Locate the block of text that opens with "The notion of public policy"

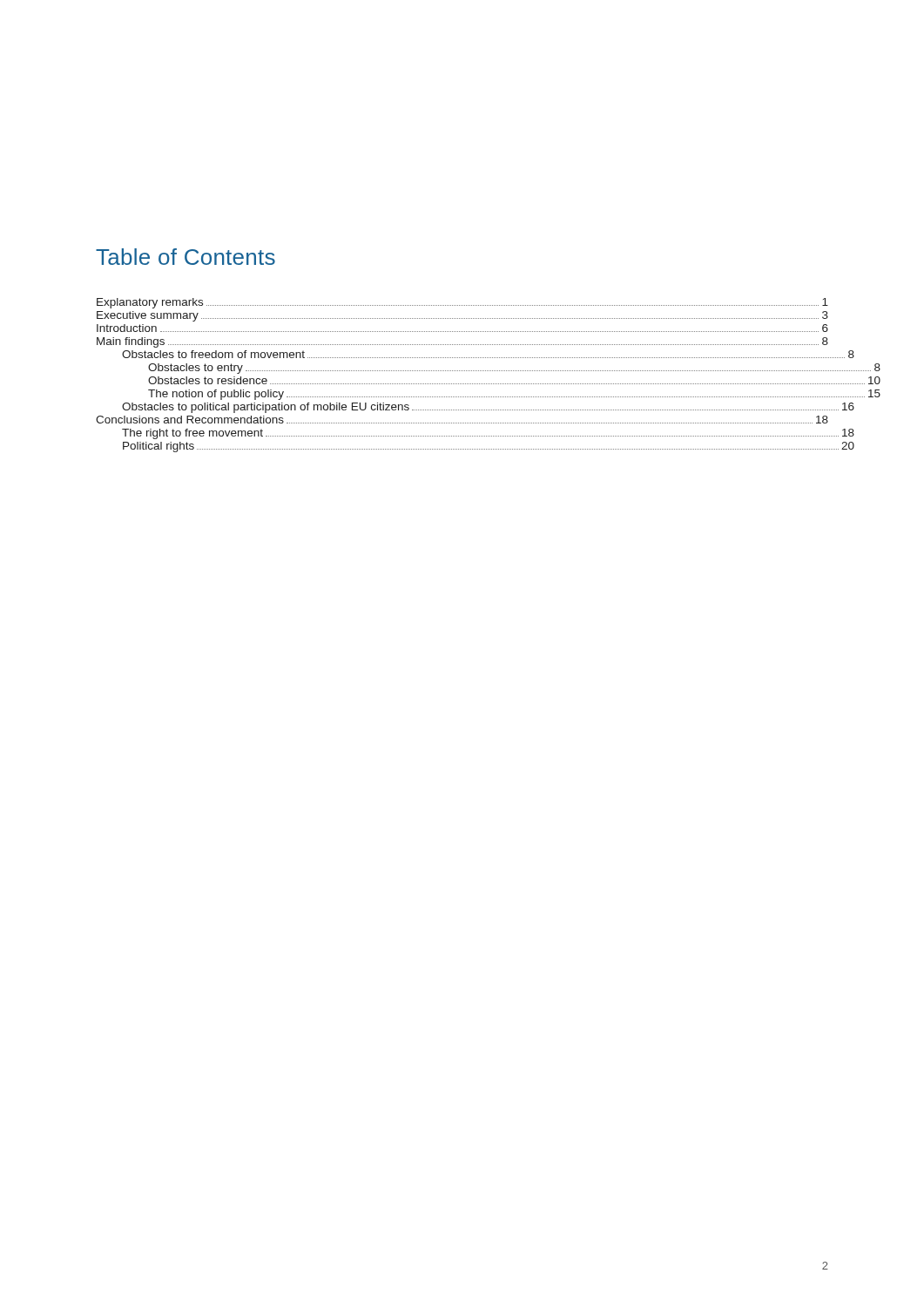click(462, 393)
